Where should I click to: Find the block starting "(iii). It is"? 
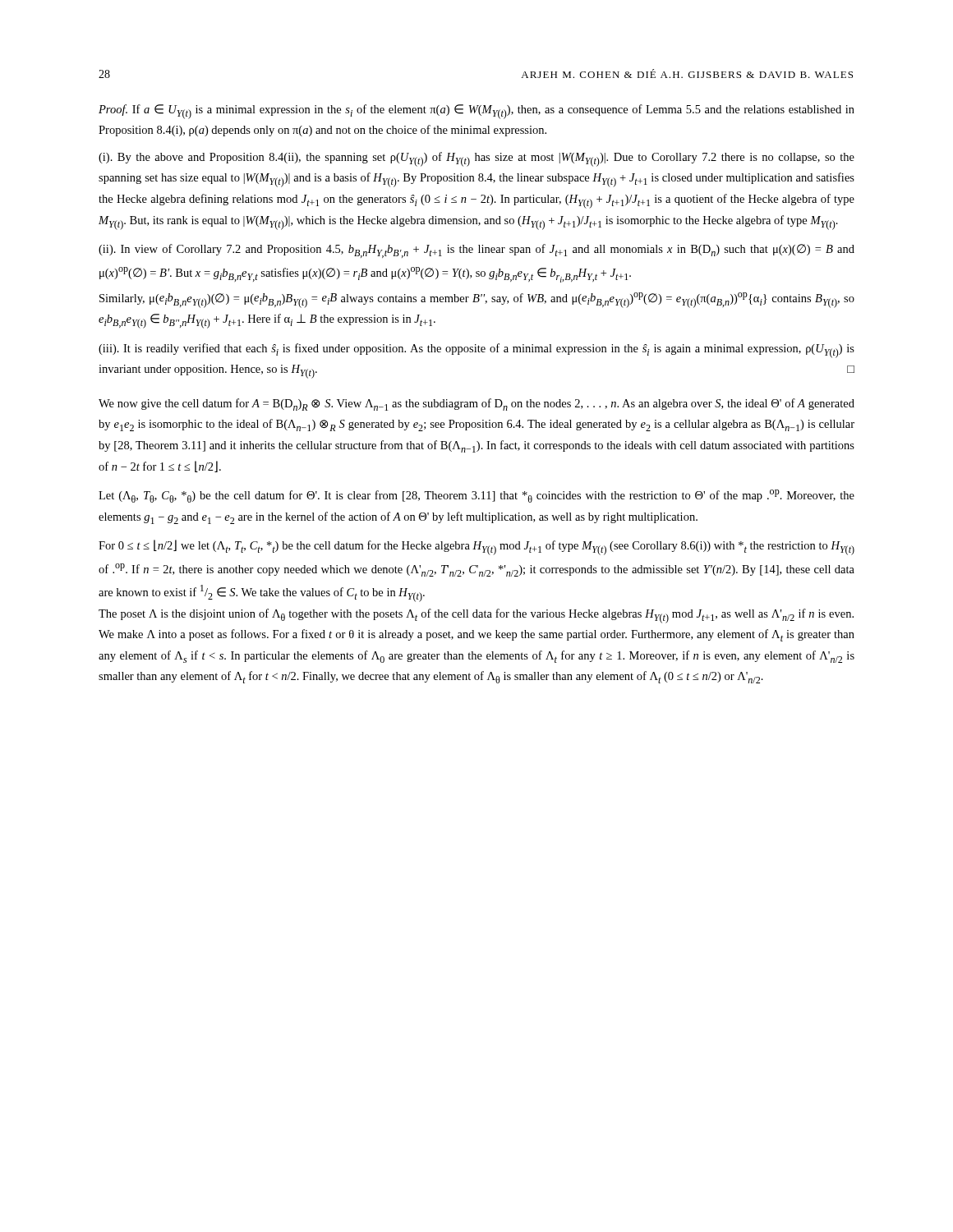click(476, 360)
